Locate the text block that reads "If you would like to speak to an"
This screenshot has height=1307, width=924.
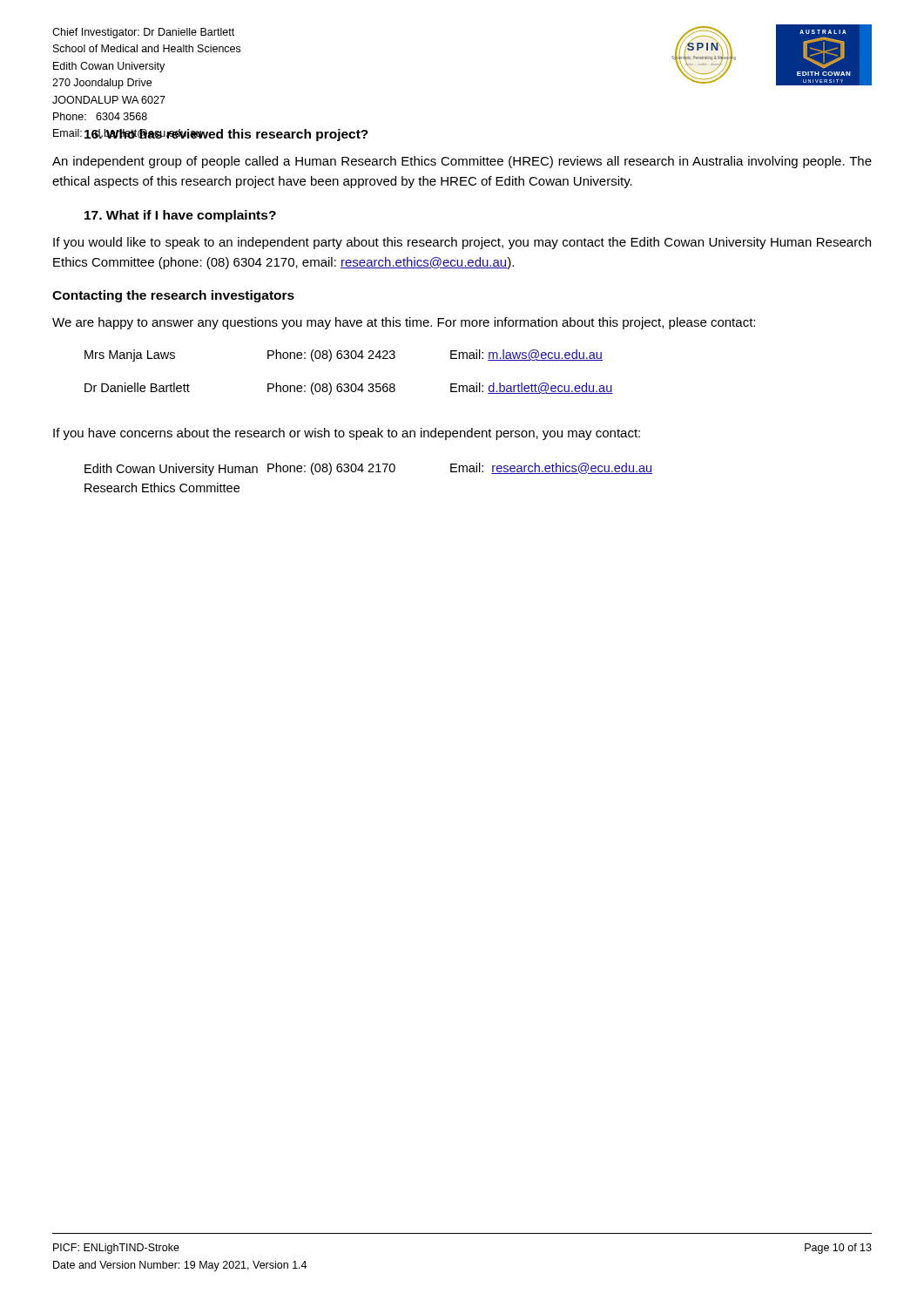pyautogui.click(x=462, y=251)
